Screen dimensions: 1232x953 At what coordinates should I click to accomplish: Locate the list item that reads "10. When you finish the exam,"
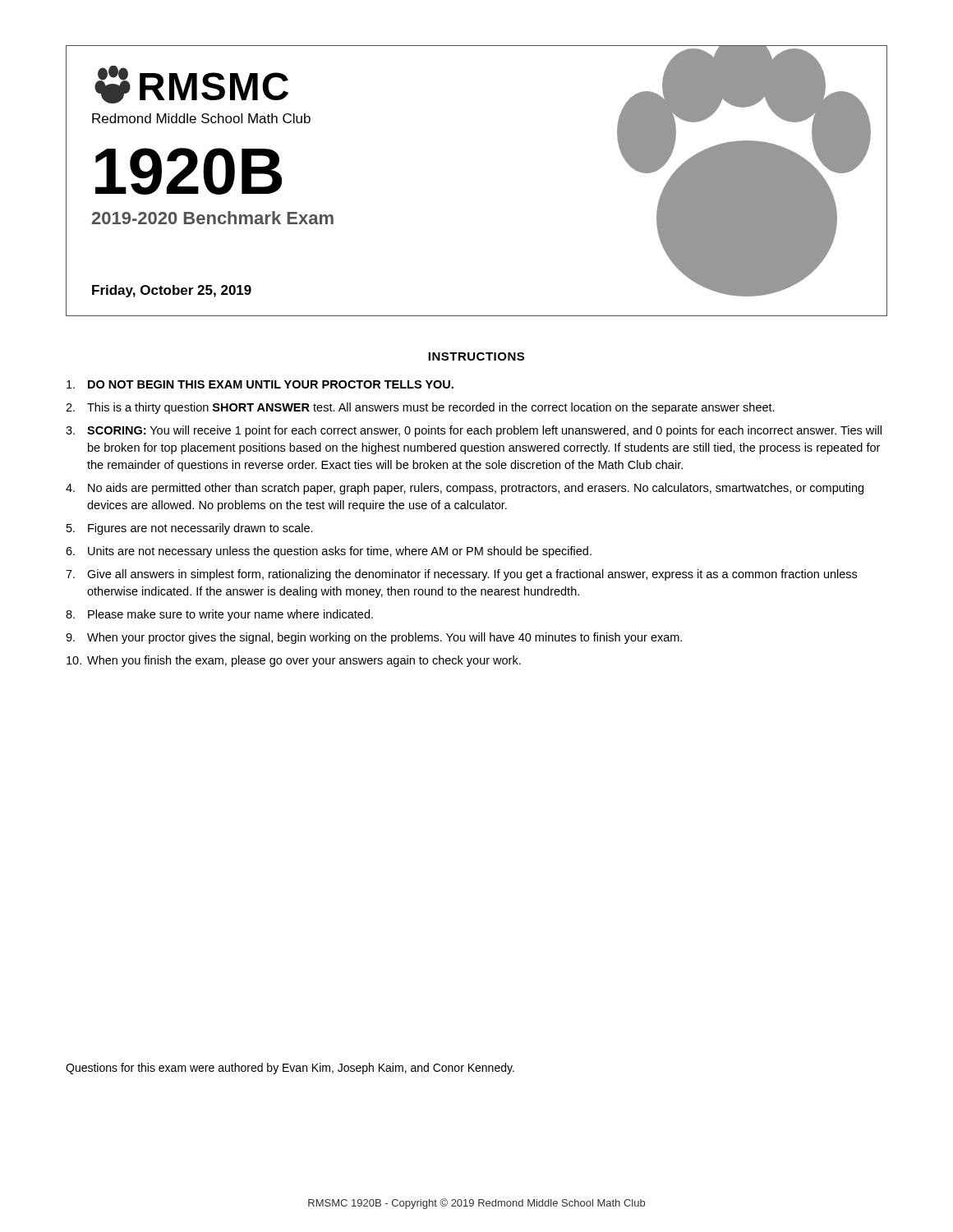point(476,661)
